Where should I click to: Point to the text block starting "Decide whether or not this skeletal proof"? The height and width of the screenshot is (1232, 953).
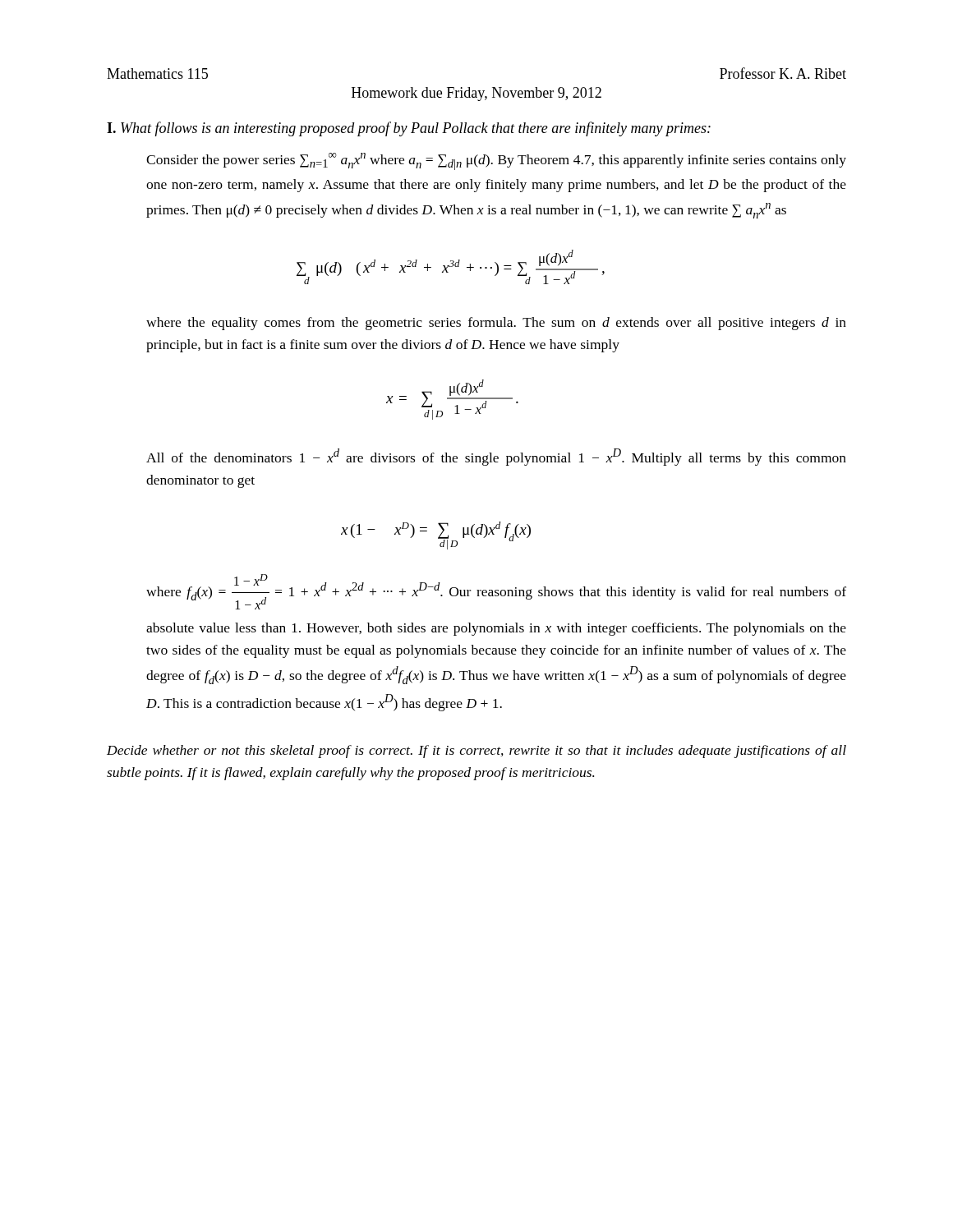[476, 761]
